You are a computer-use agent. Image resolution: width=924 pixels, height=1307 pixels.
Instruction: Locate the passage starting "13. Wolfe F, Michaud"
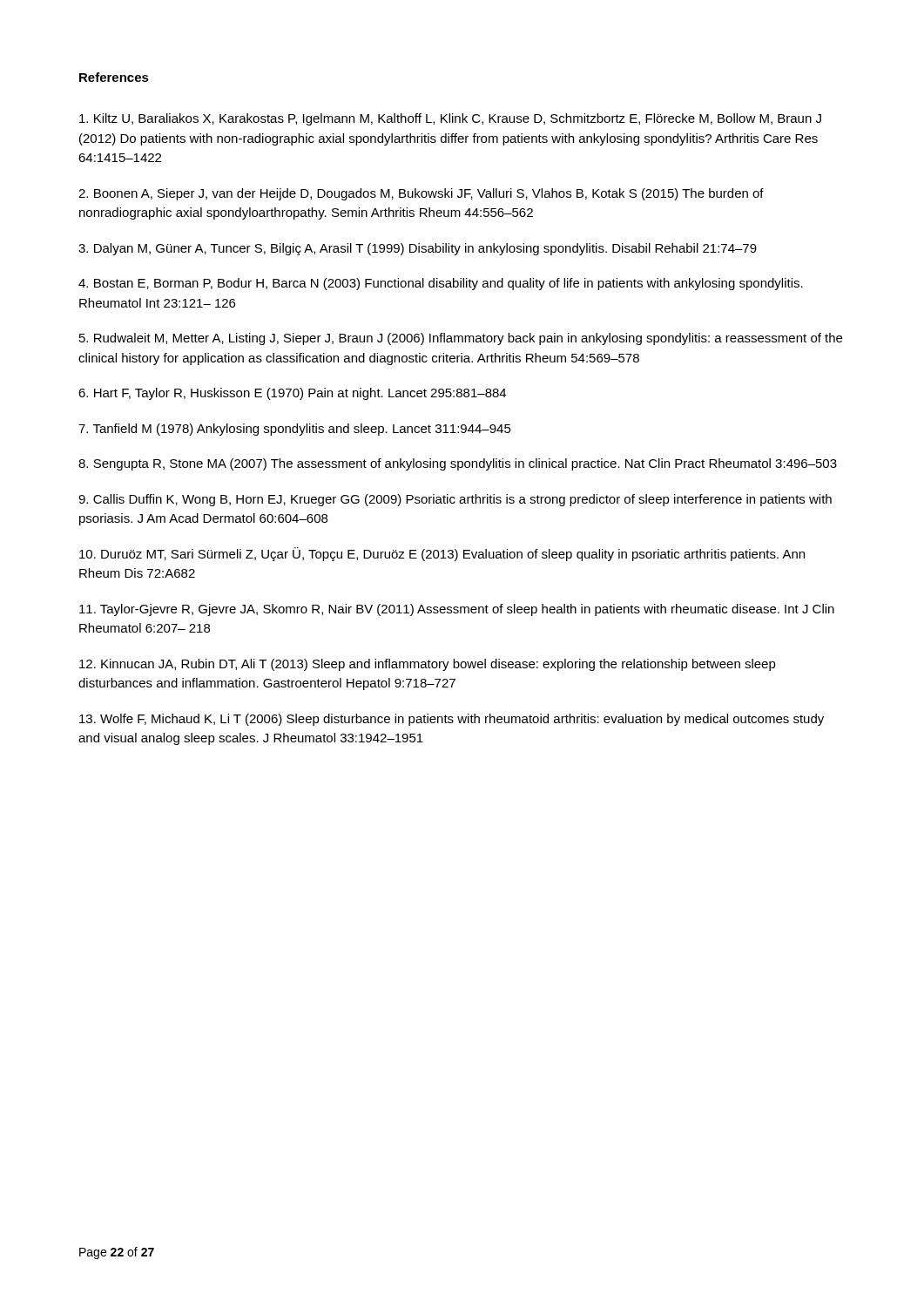tap(451, 728)
